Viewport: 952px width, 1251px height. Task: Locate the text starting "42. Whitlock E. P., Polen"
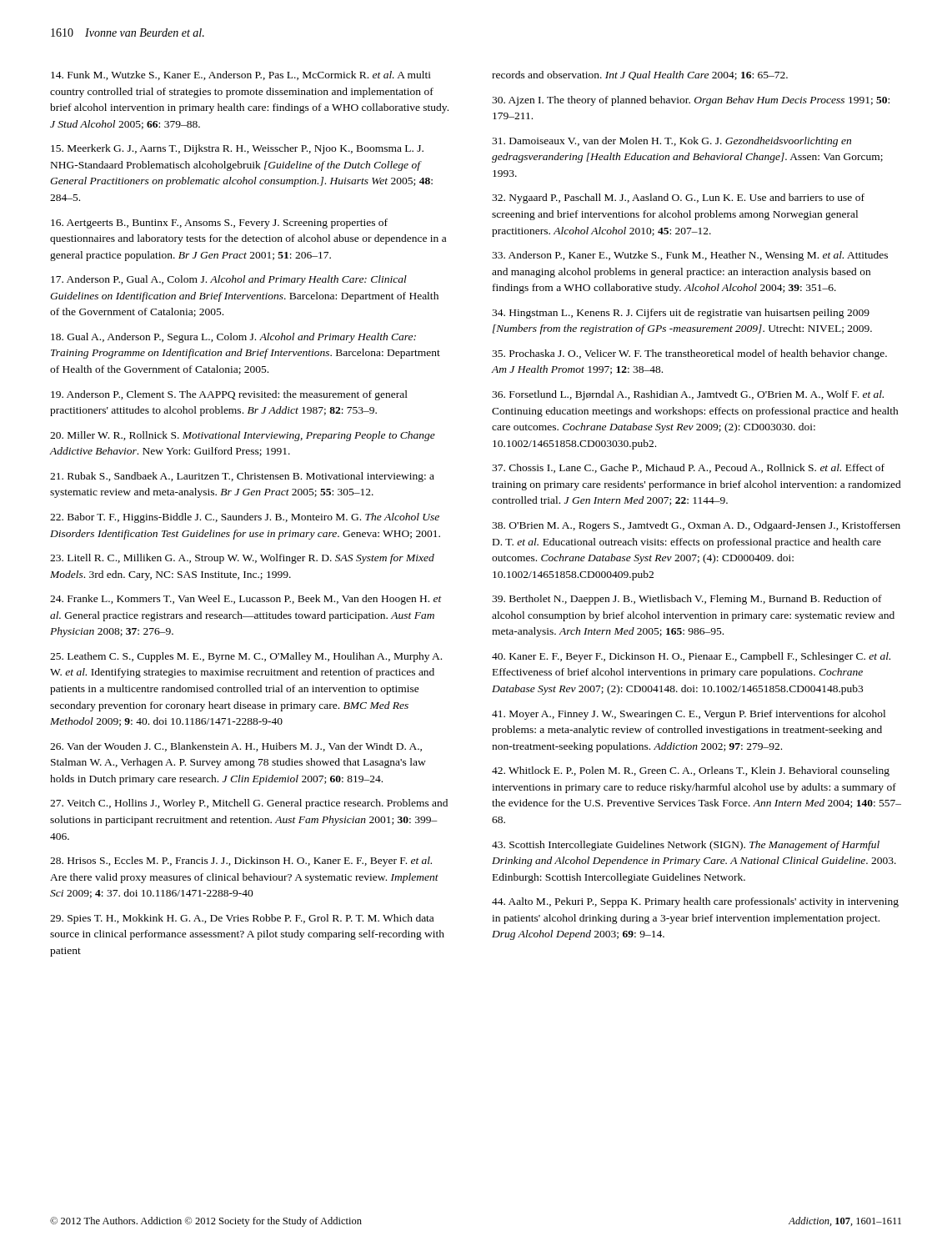pos(697,795)
